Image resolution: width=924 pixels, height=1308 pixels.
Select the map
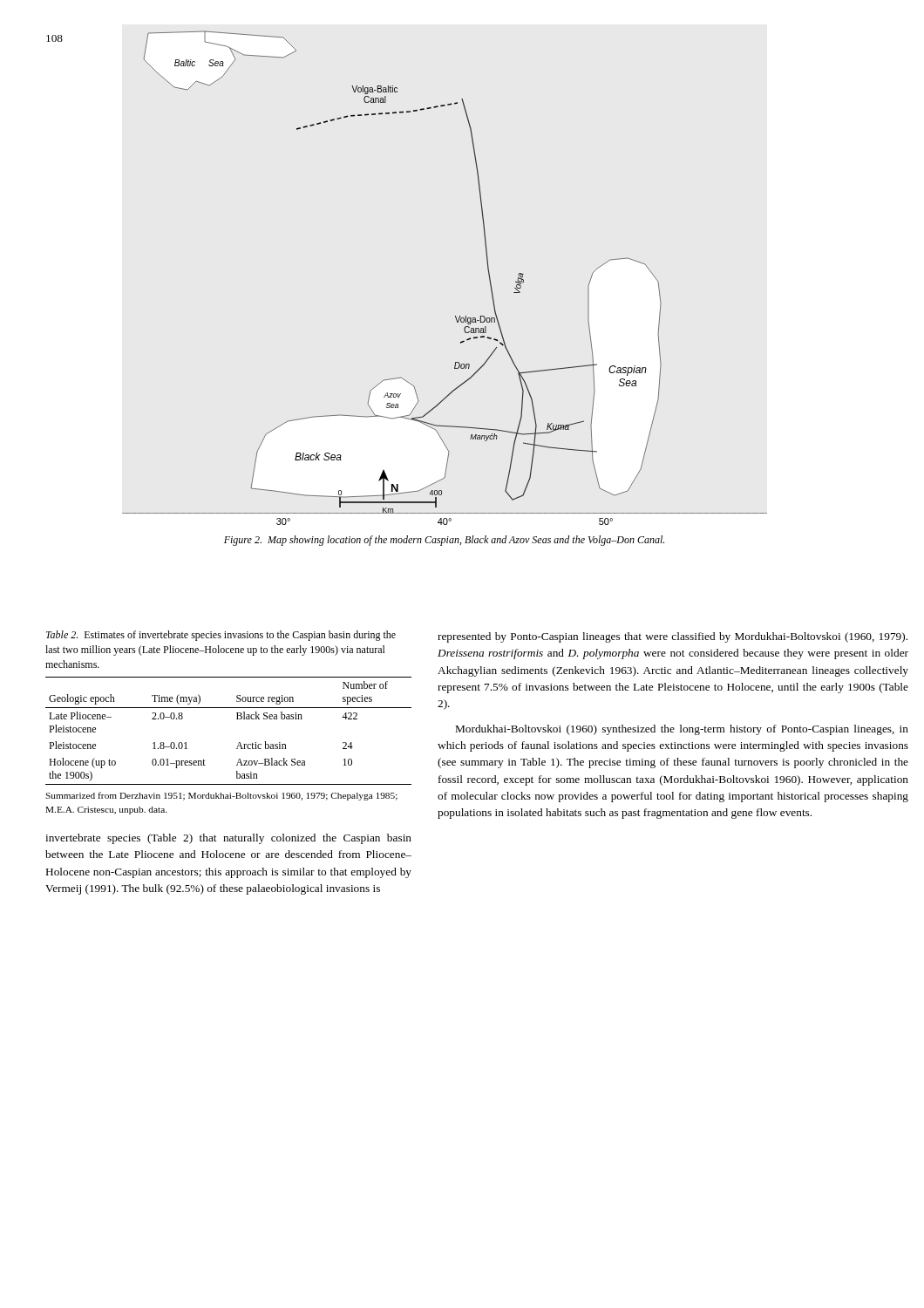point(445,286)
